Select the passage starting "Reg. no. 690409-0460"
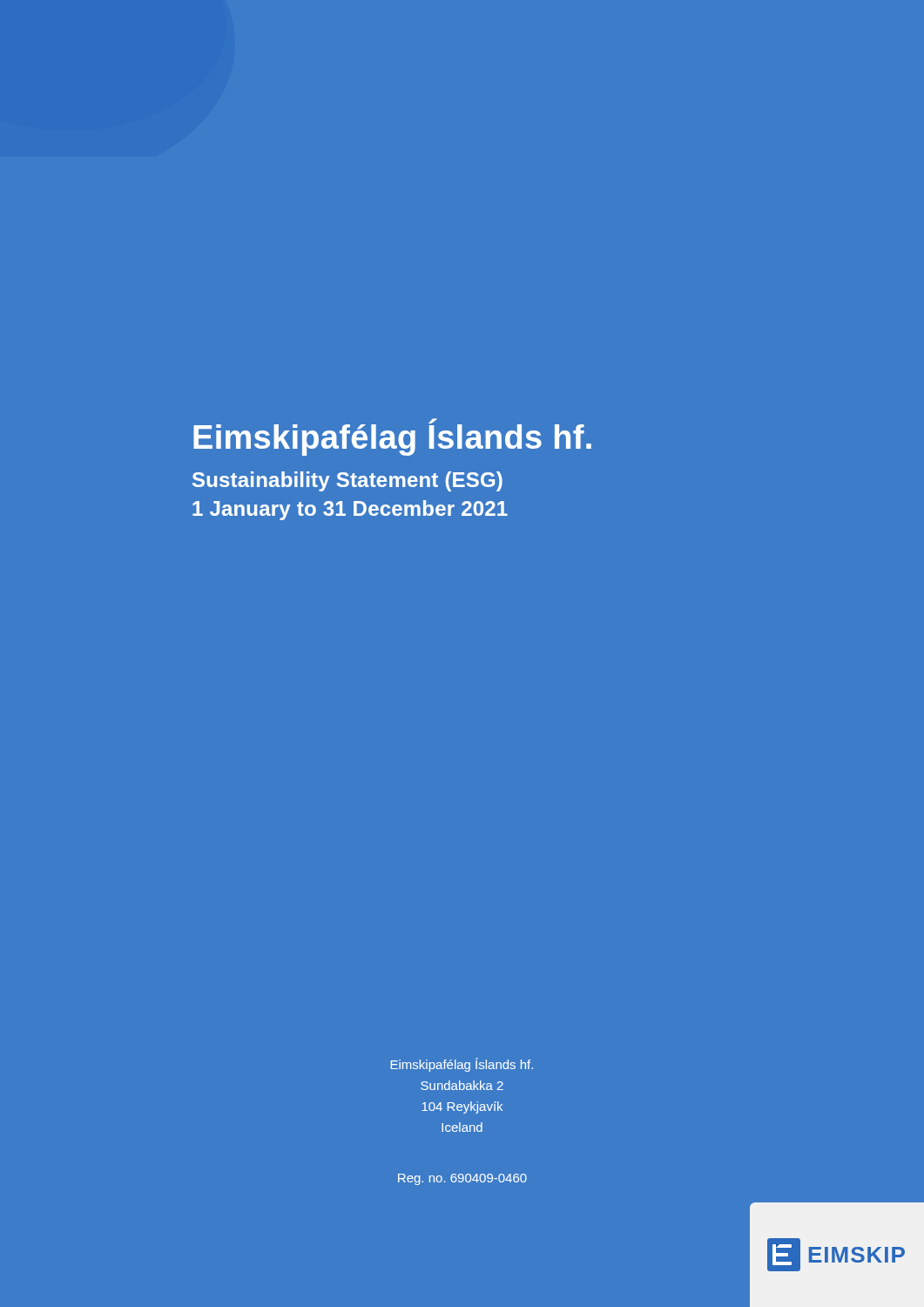The height and width of the screenshot is (1307, 924). point(462,1178)
